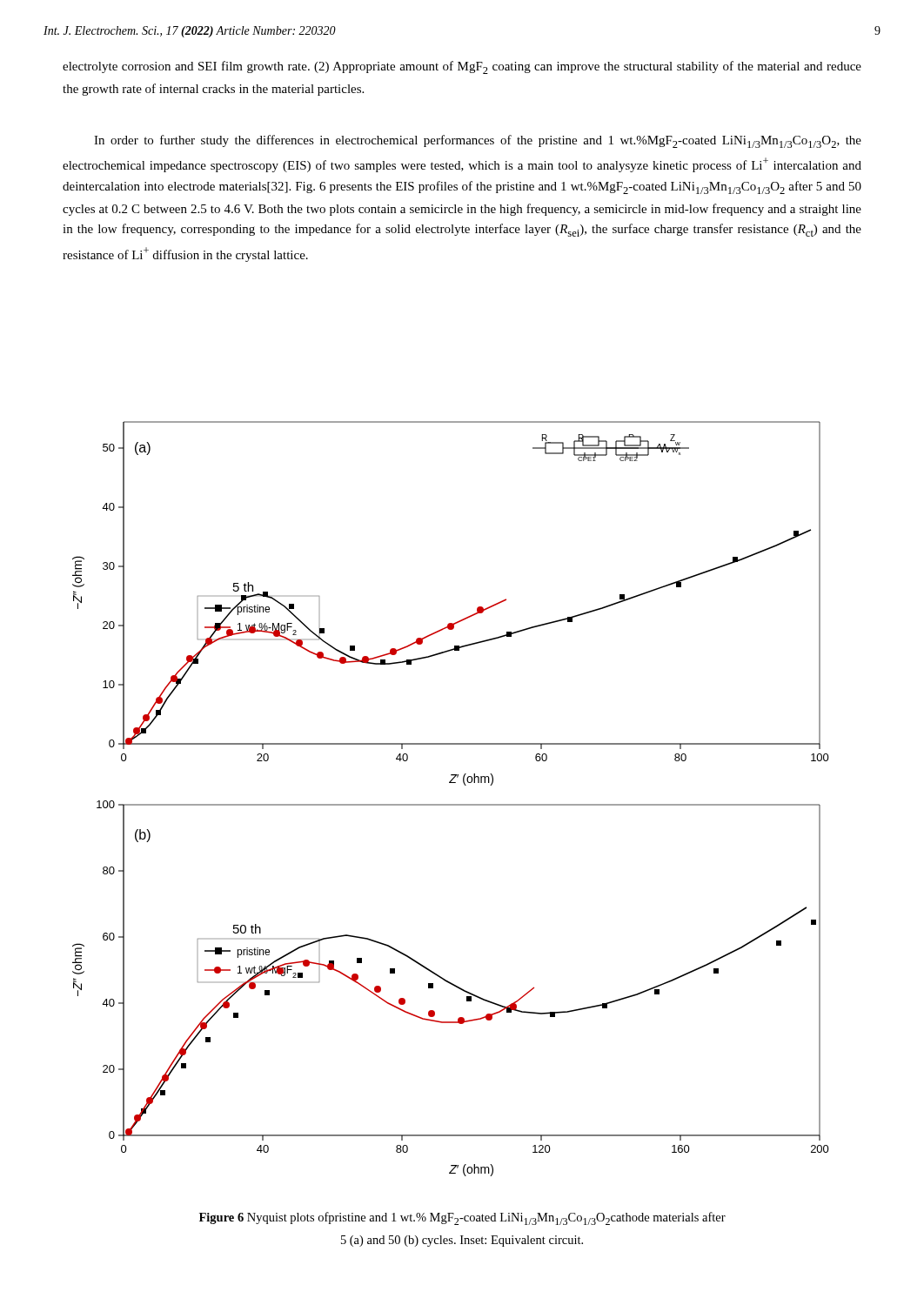
Task: Find a caption
Action: click(462, 1228)
